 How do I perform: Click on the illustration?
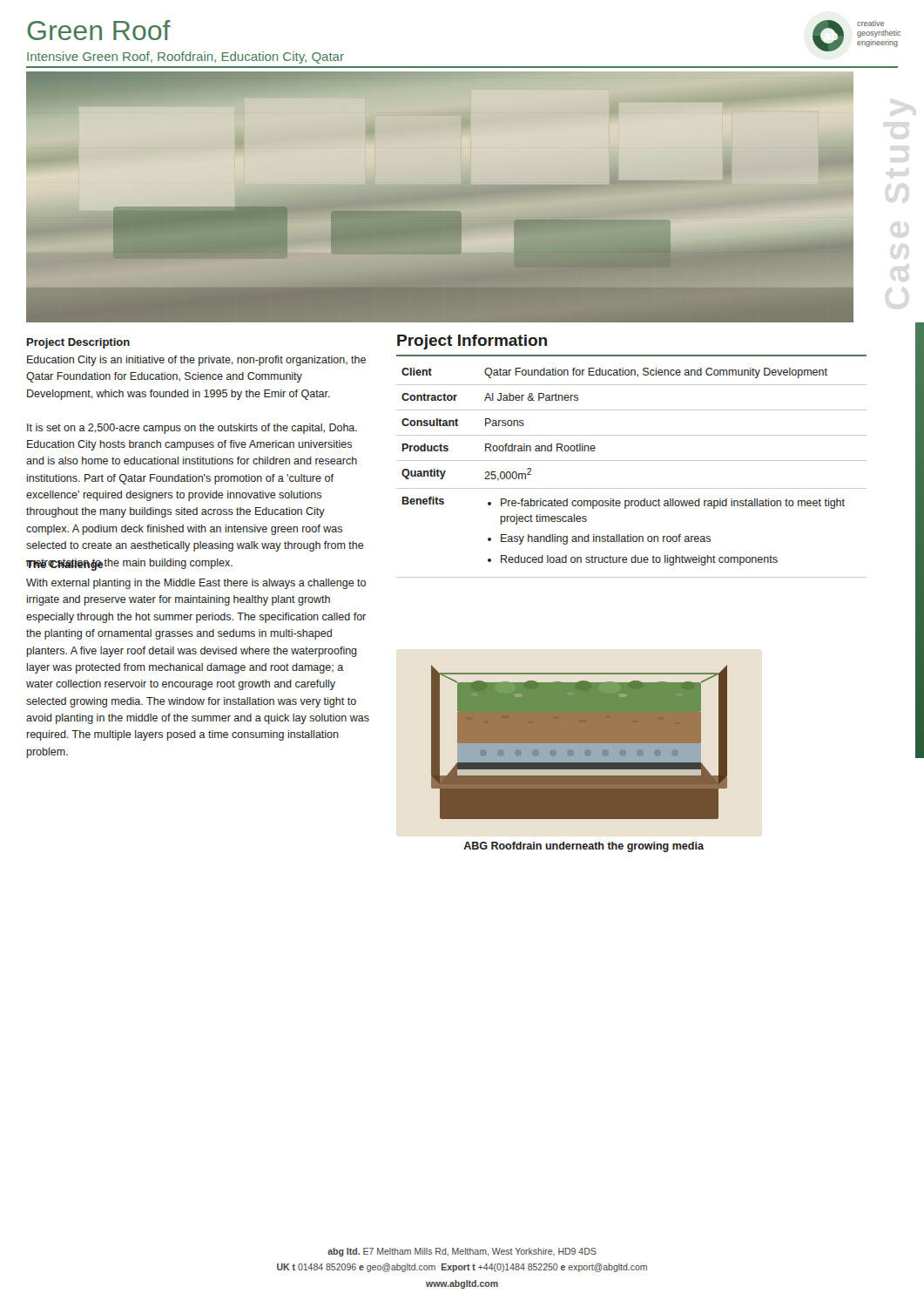[x=579, y=743]
